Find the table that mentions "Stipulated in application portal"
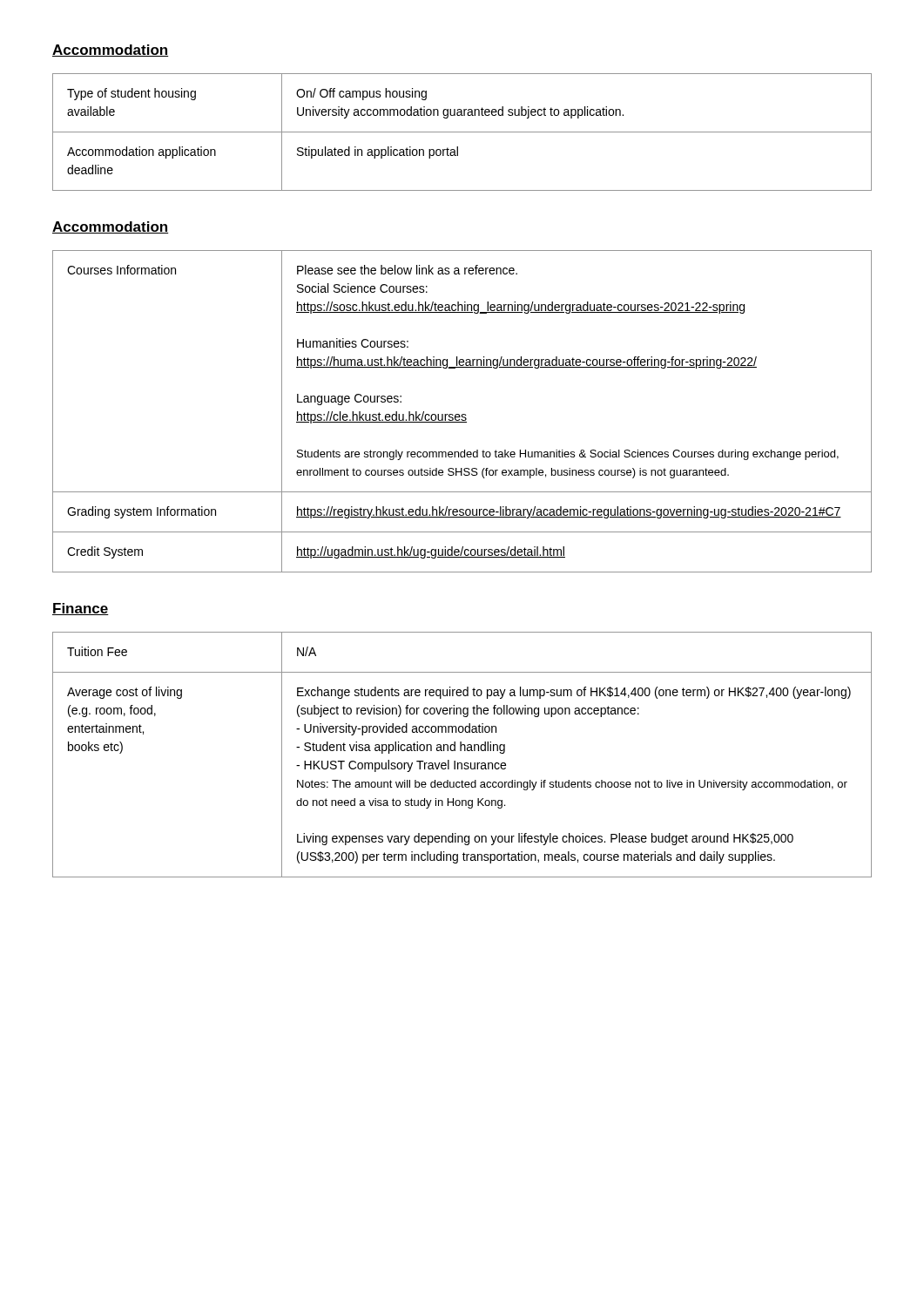 tap(462, 132)
